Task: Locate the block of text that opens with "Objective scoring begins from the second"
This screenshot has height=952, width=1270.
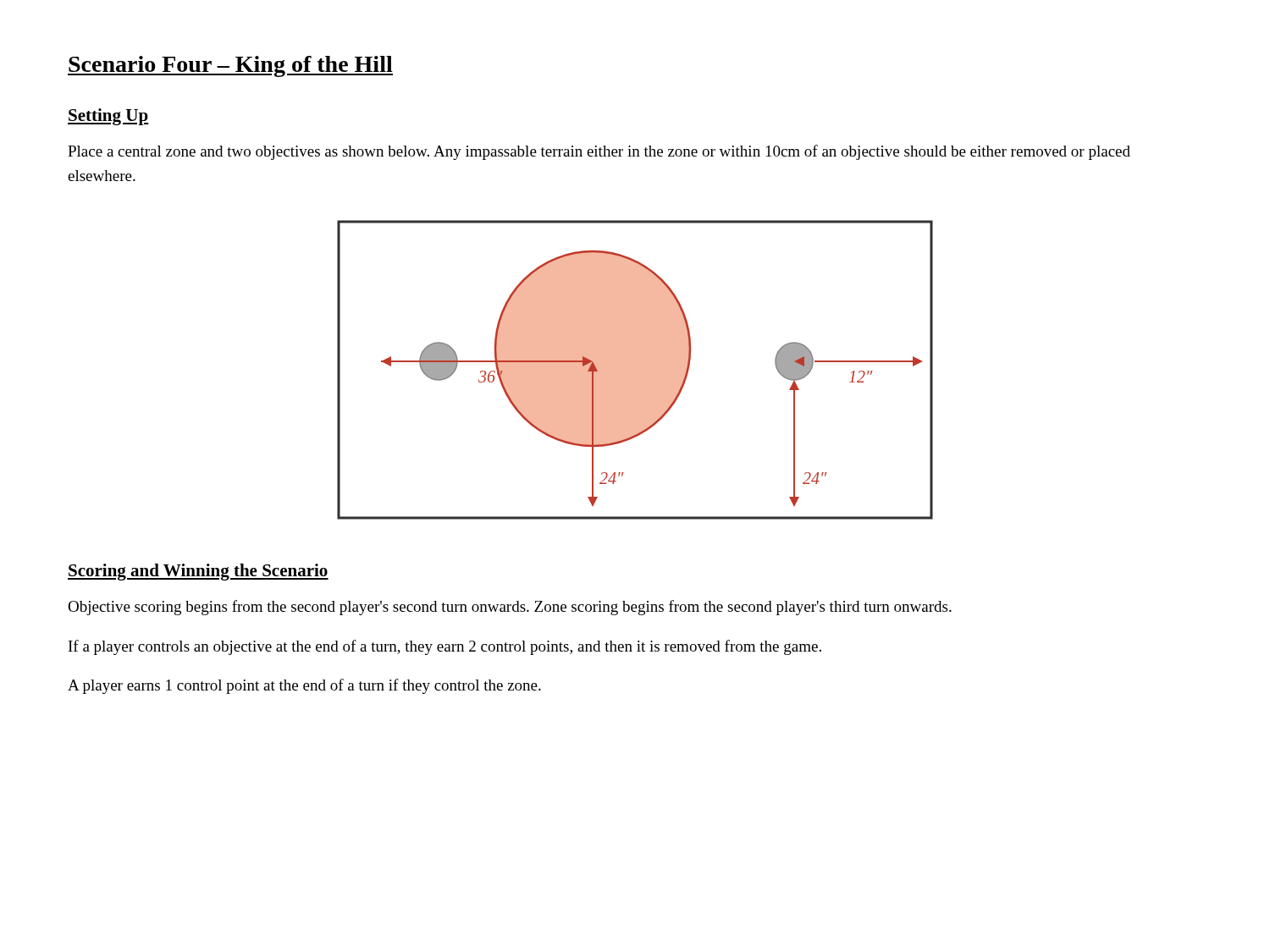Action: point(510,606)
